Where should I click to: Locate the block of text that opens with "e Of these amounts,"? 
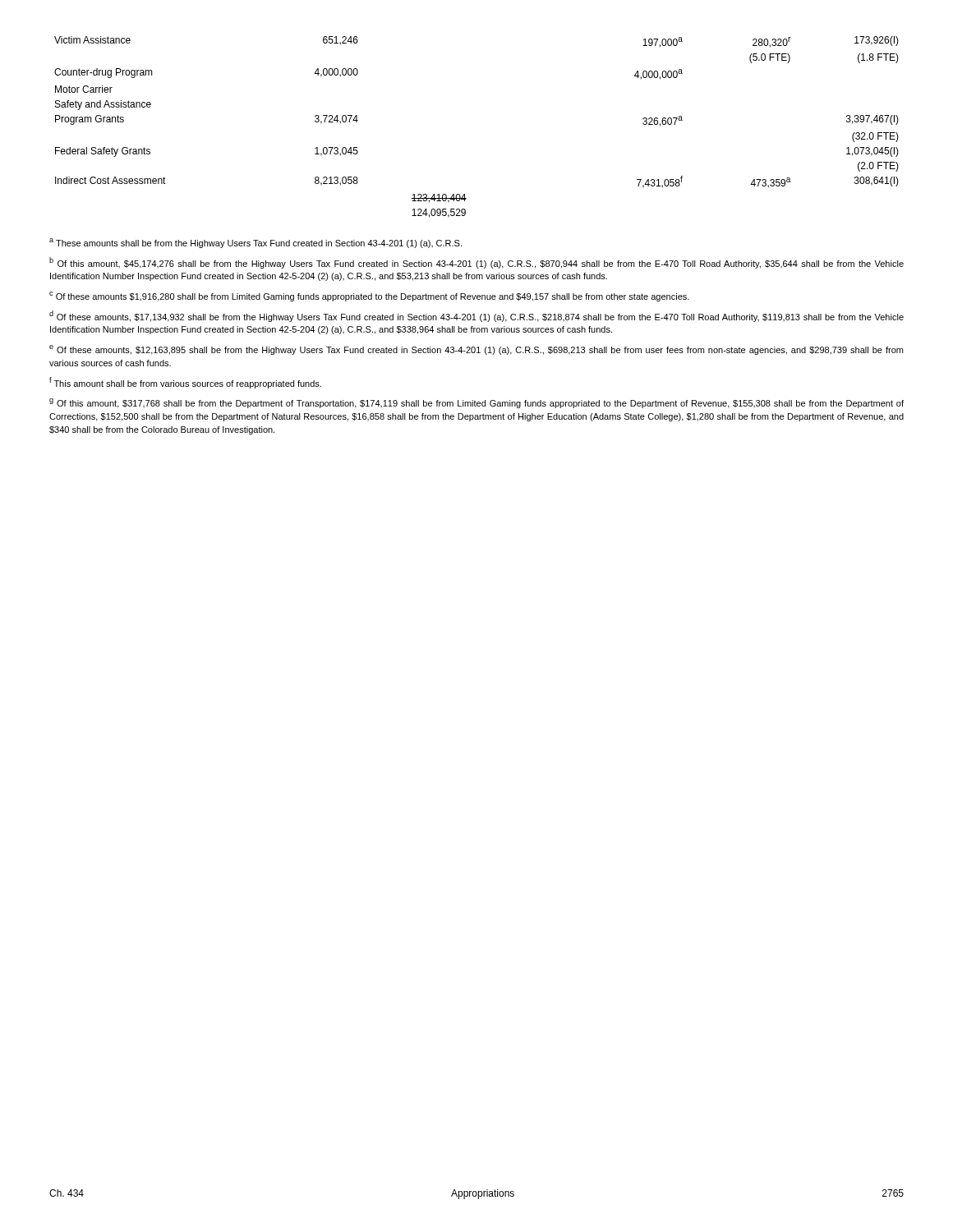pos(476,355)
